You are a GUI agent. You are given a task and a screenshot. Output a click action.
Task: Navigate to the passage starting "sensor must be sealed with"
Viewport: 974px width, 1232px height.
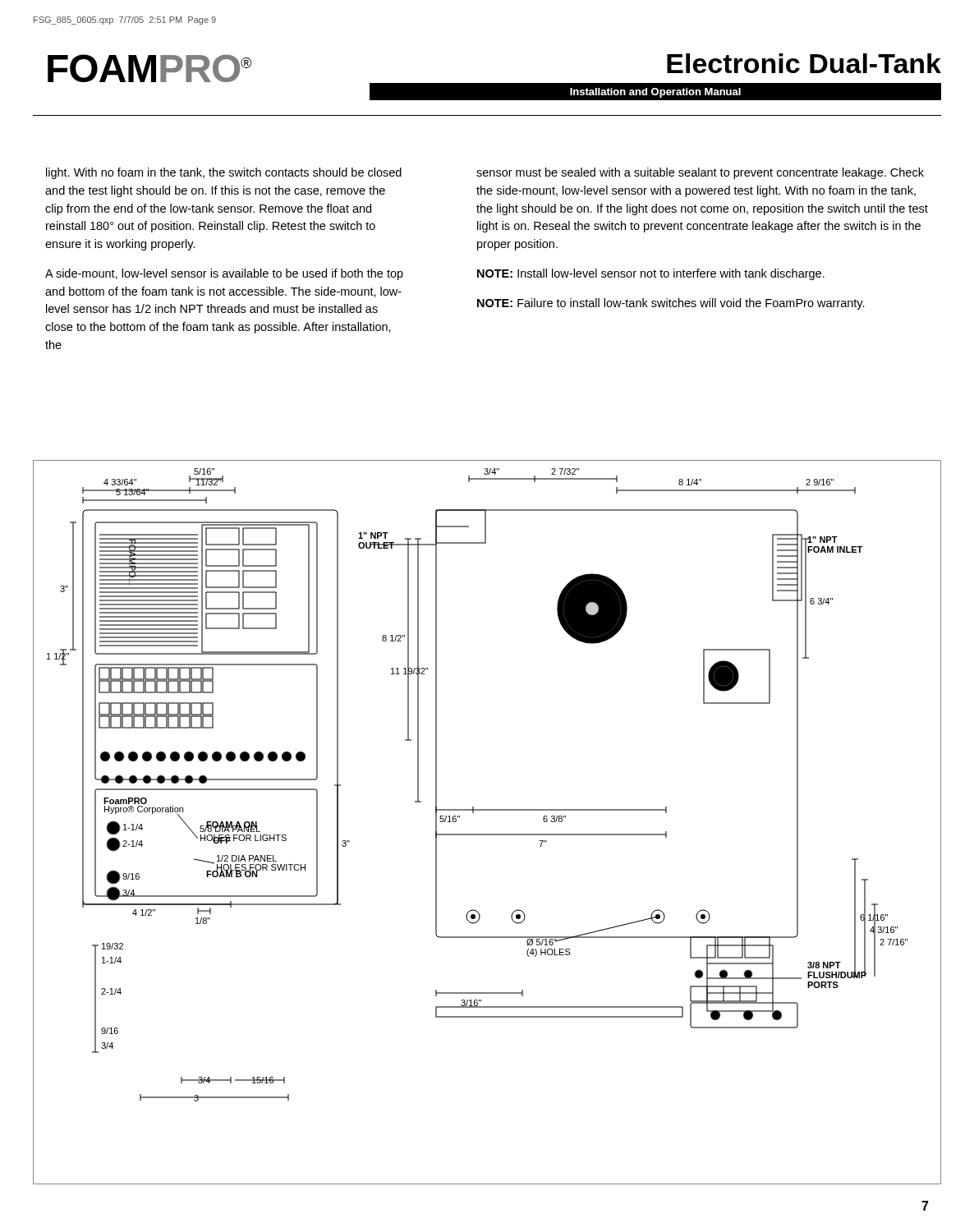tap(702, 238)
